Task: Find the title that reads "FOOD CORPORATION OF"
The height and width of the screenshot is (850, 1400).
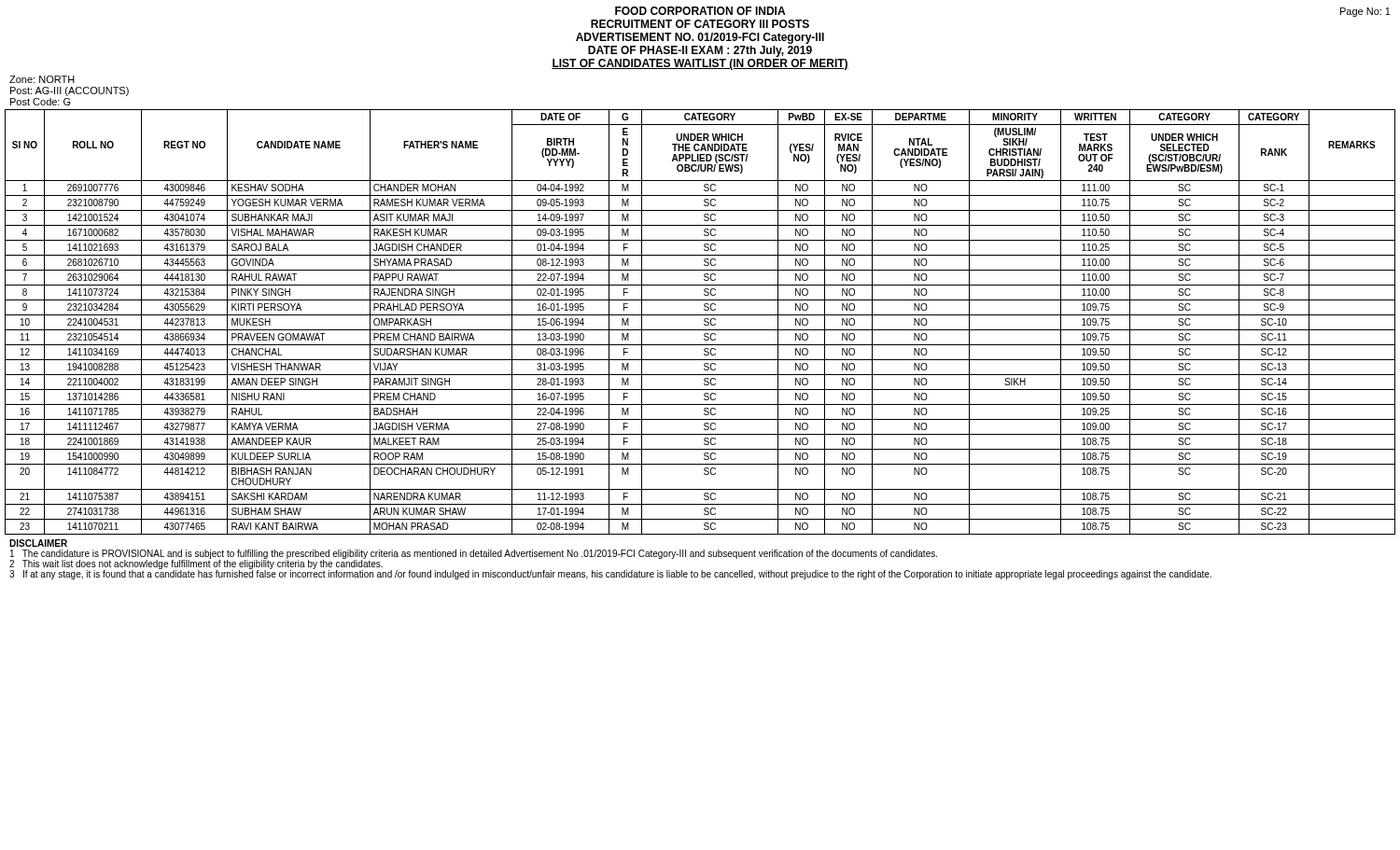Action: 700,37
